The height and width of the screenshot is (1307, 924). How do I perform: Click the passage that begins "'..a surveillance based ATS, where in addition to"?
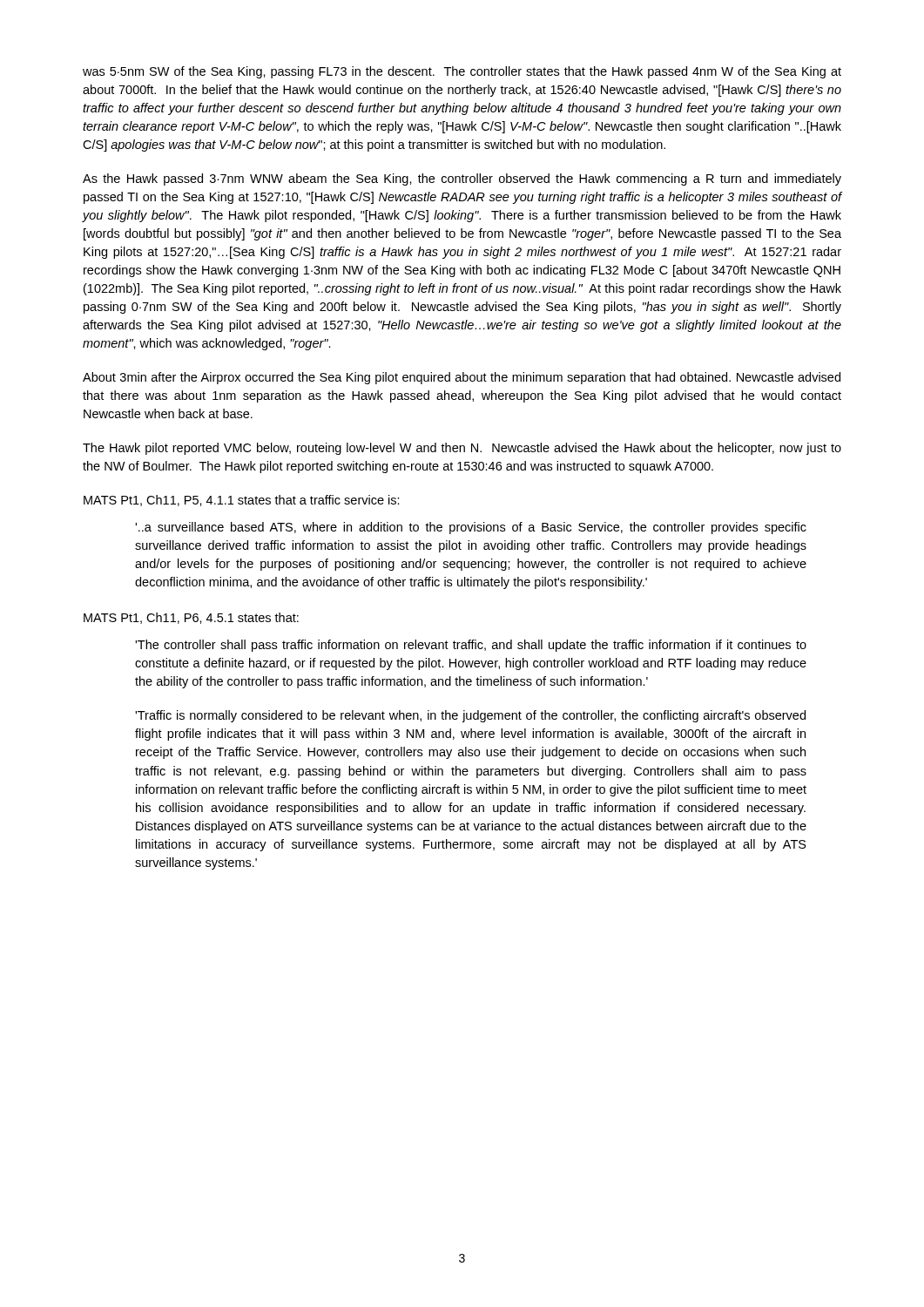coord(471,555)
